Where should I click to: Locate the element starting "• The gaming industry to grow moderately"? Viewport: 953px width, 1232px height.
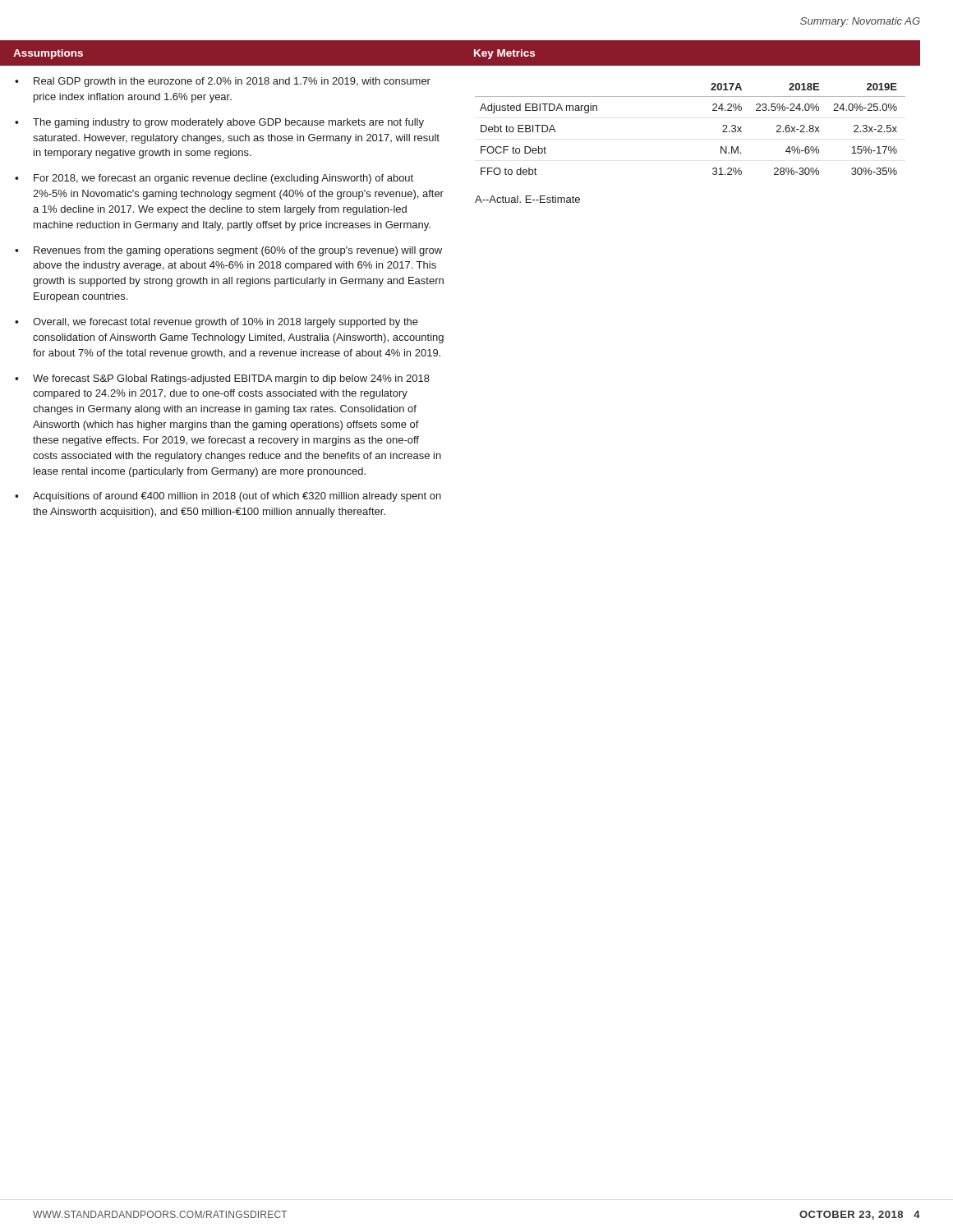click(230, 138)
